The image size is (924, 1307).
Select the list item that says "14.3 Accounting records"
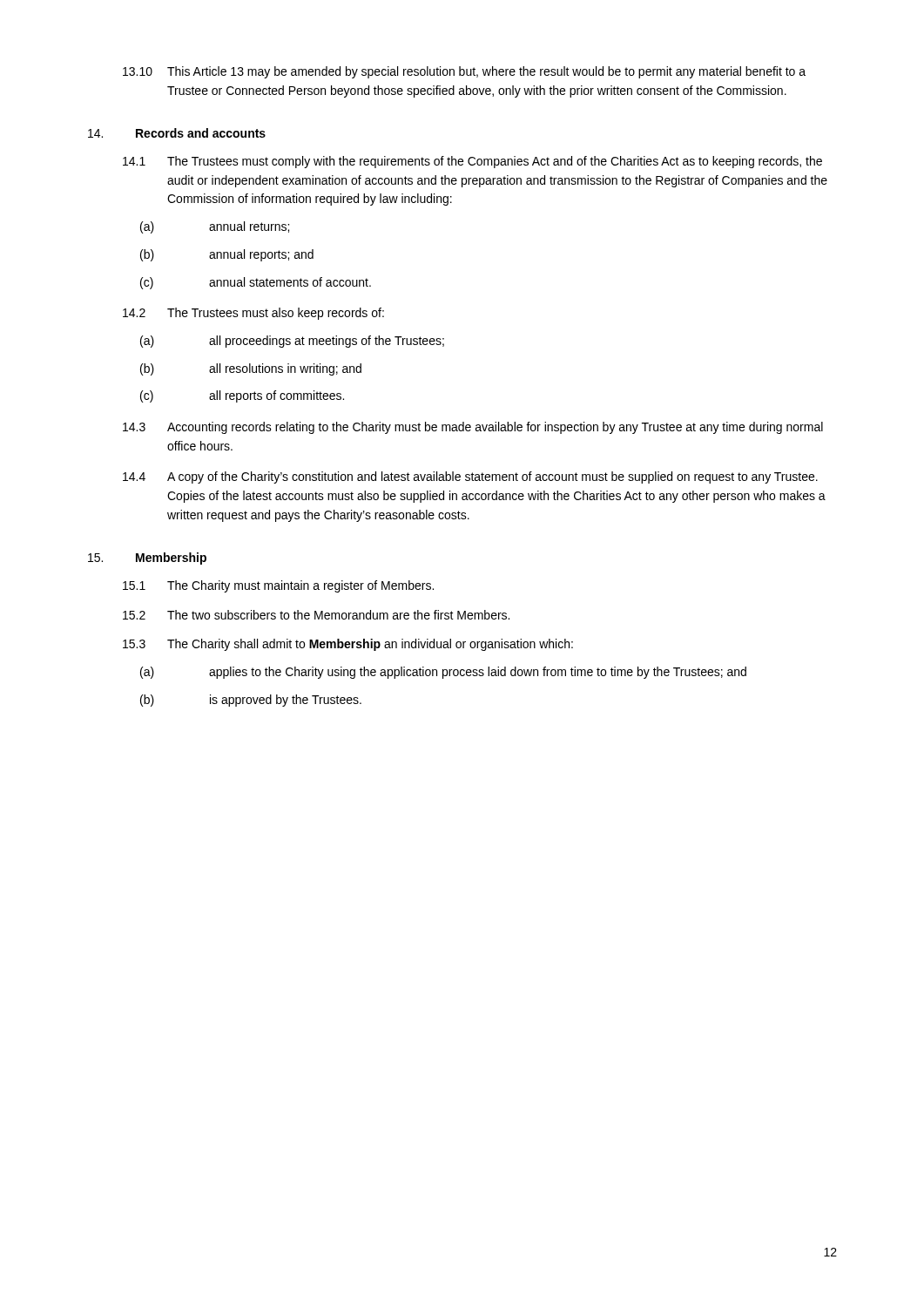coord(462,437)
